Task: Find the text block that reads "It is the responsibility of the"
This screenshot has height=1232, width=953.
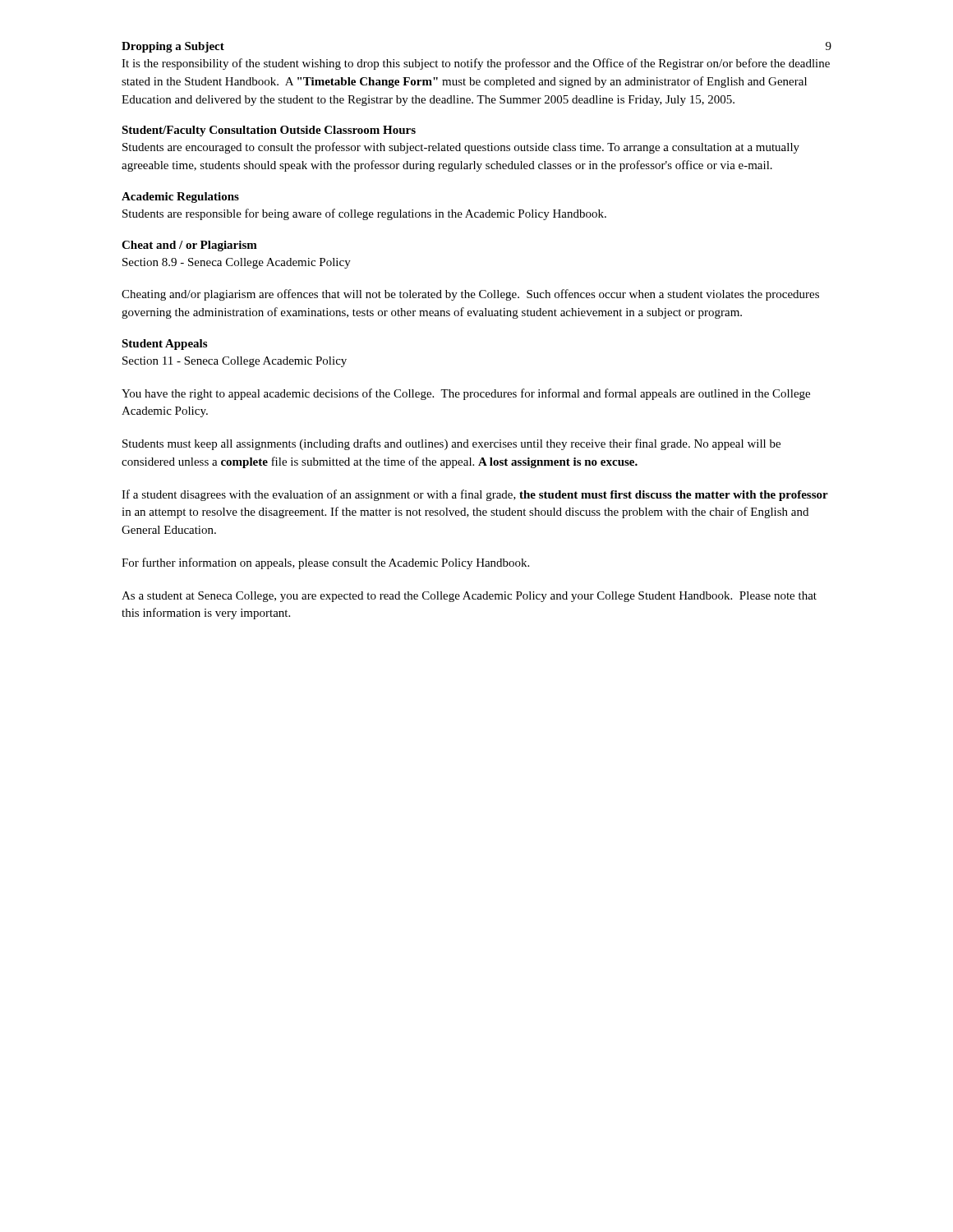Action: click(x=476, y=81)
